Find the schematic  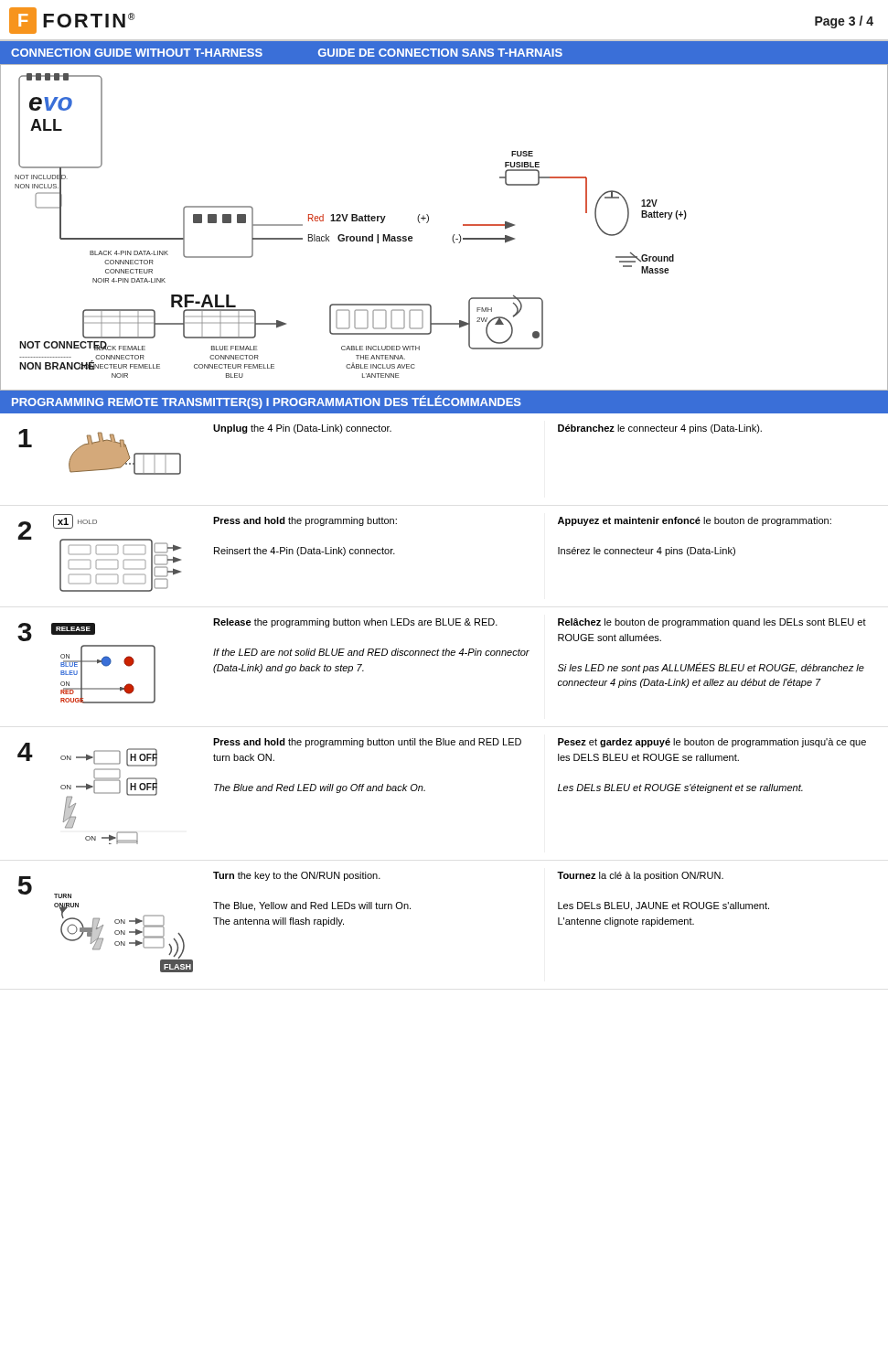click(x=444, y=227)
